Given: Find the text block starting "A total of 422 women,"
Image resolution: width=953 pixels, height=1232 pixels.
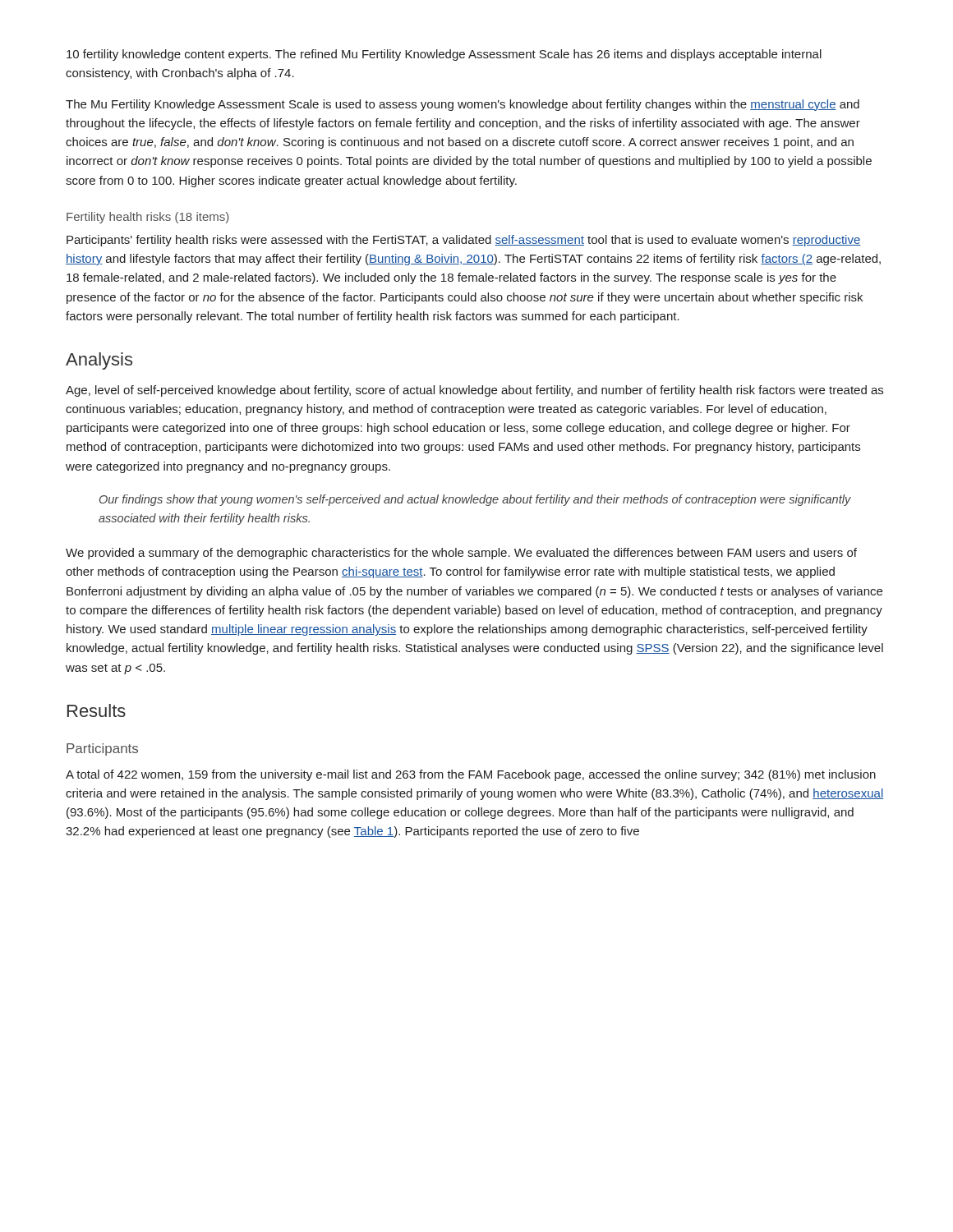Looking at the screenshot, I should [x=476, y=803].
